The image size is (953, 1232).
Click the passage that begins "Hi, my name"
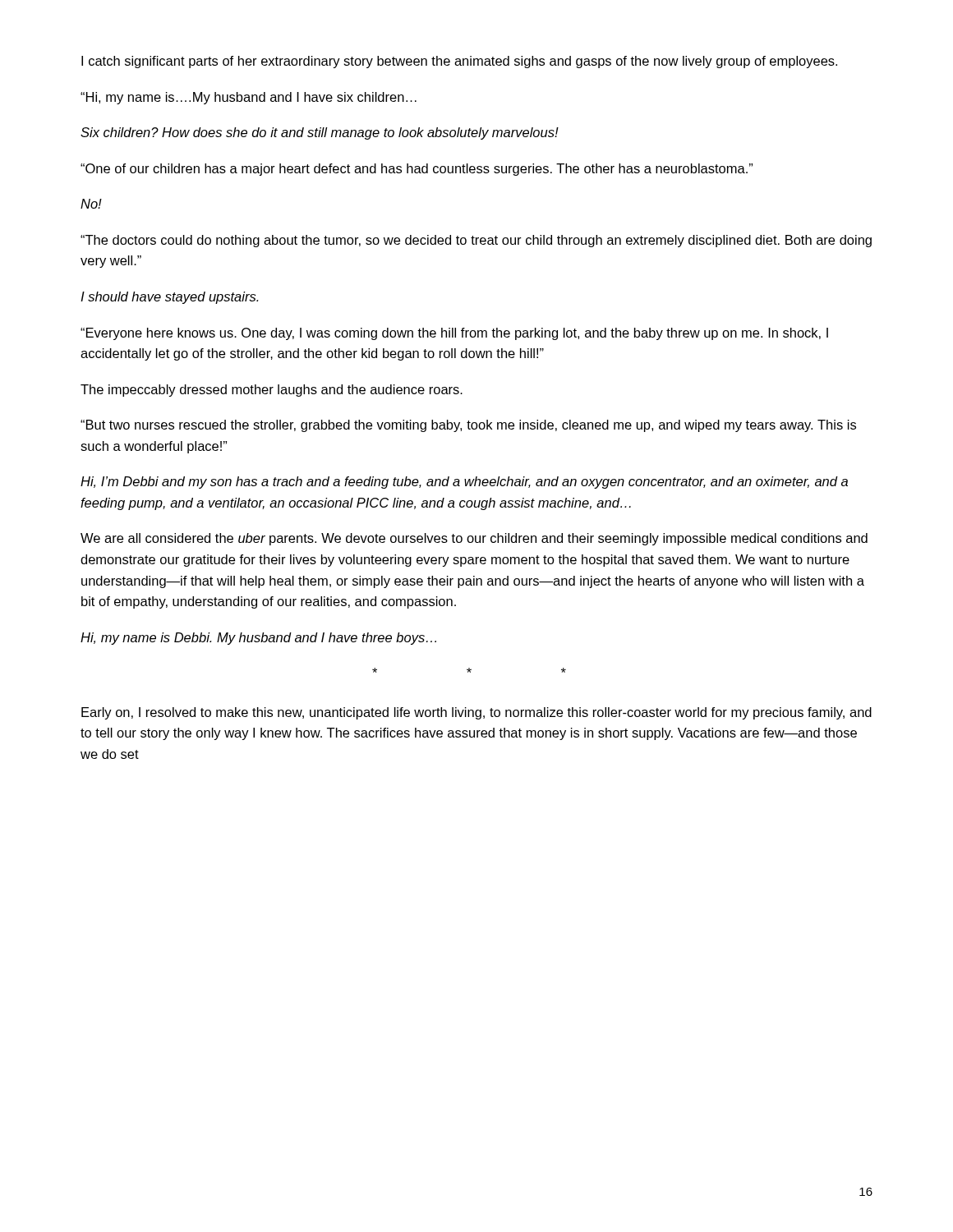tap(259, 637)
